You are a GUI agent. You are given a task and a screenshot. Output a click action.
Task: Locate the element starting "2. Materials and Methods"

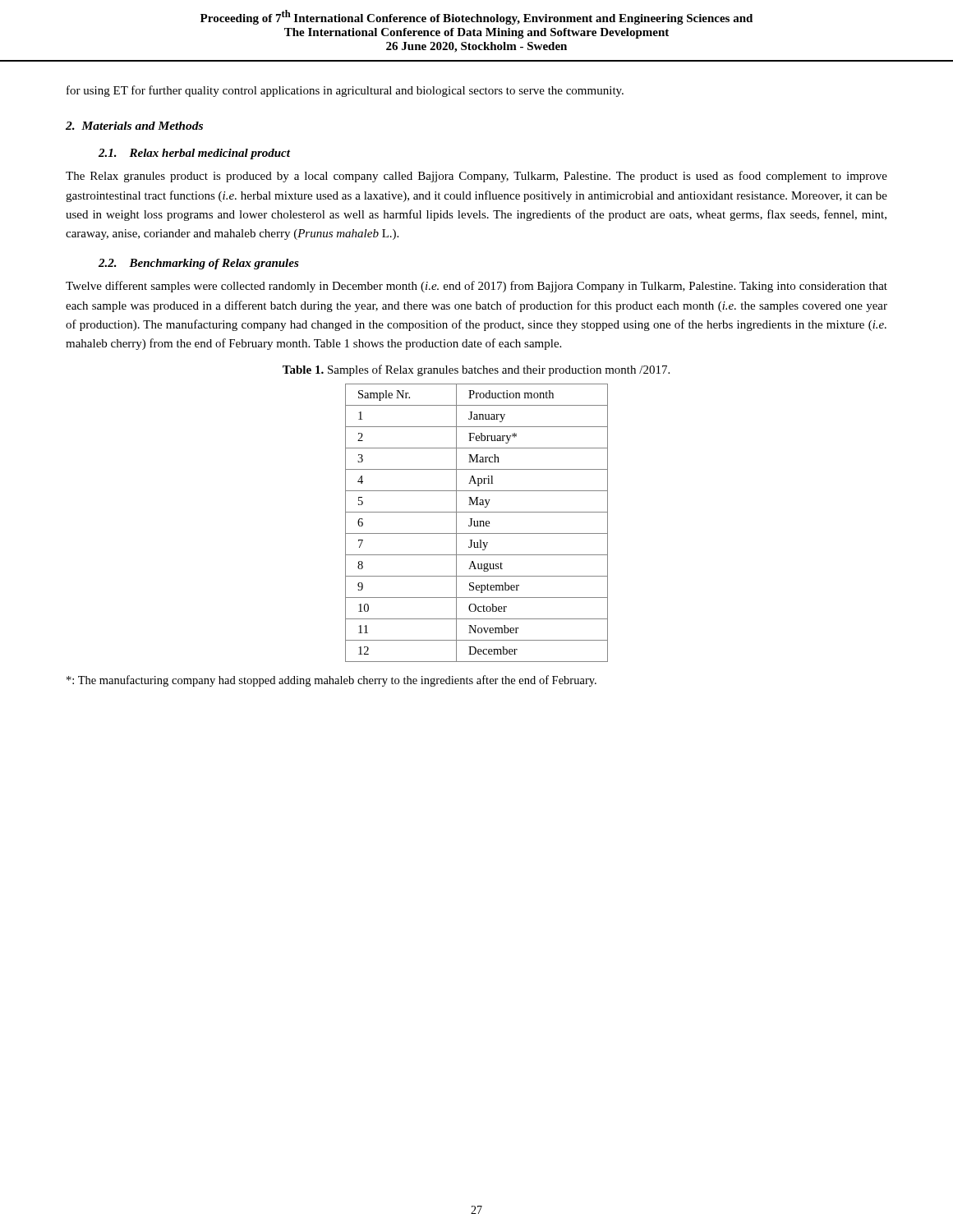(135, 125)
